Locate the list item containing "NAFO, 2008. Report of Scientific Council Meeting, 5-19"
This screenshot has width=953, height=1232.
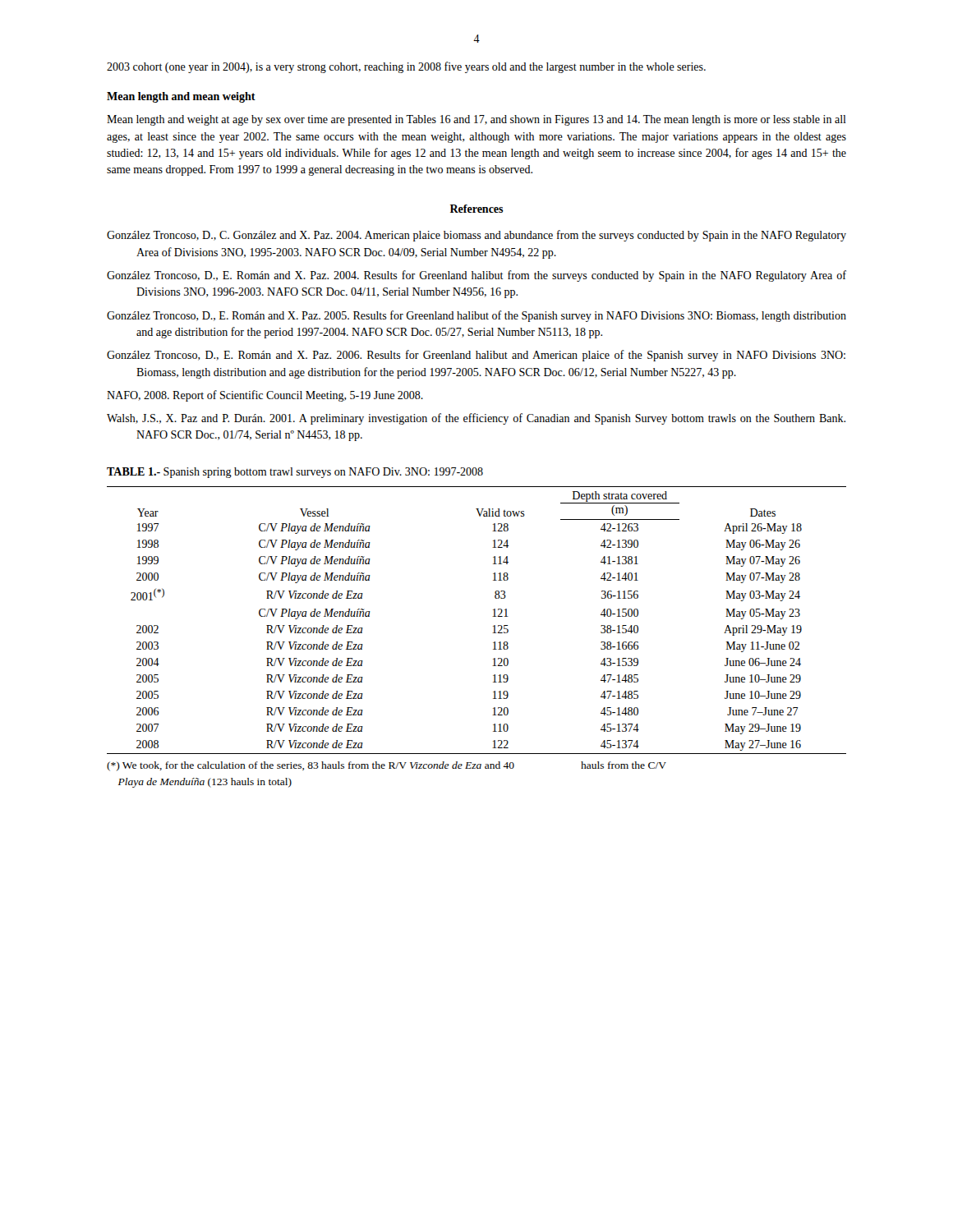coord(265,395)
